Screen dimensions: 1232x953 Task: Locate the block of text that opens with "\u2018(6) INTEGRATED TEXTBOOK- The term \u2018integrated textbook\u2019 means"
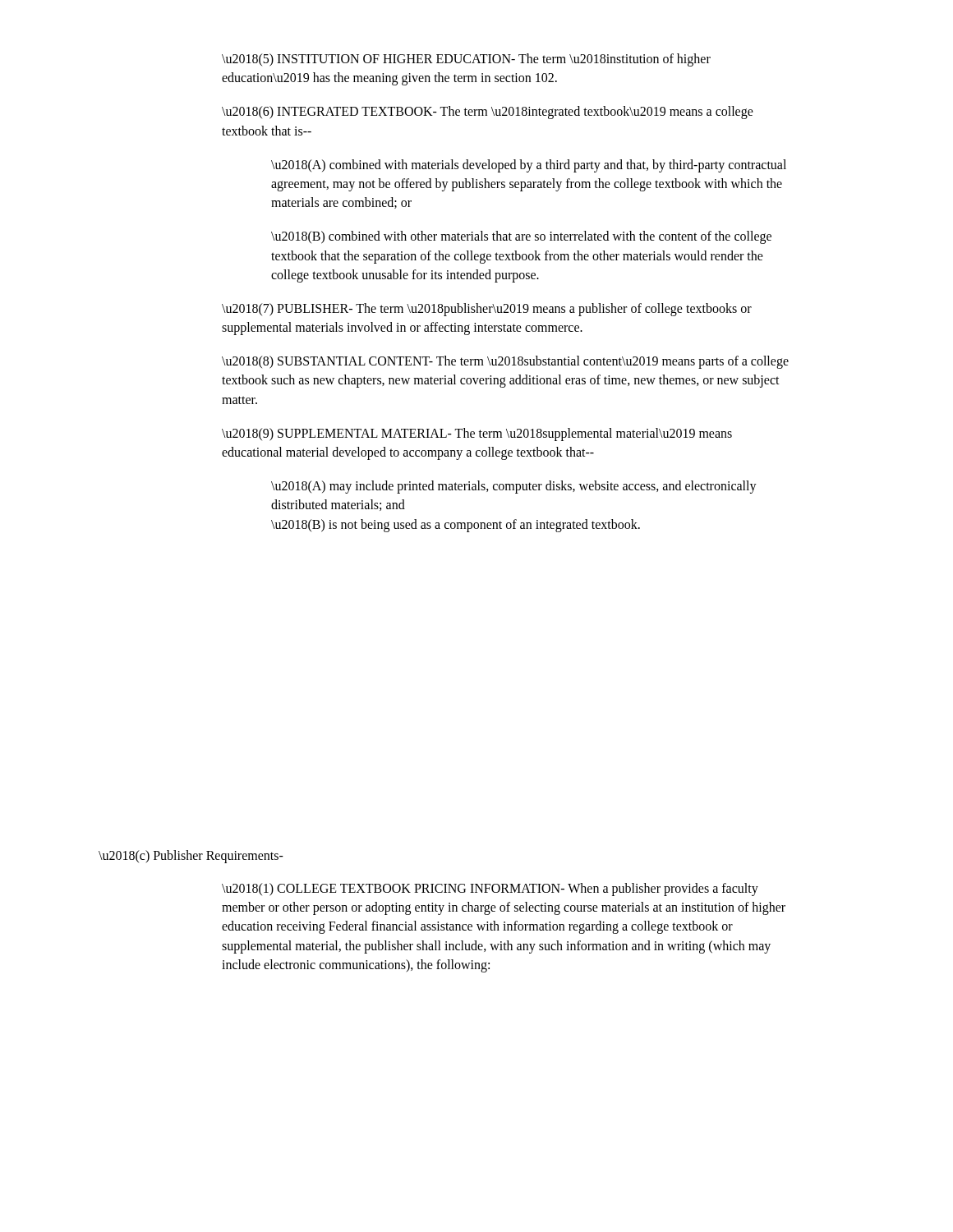[x=488, y=121]
